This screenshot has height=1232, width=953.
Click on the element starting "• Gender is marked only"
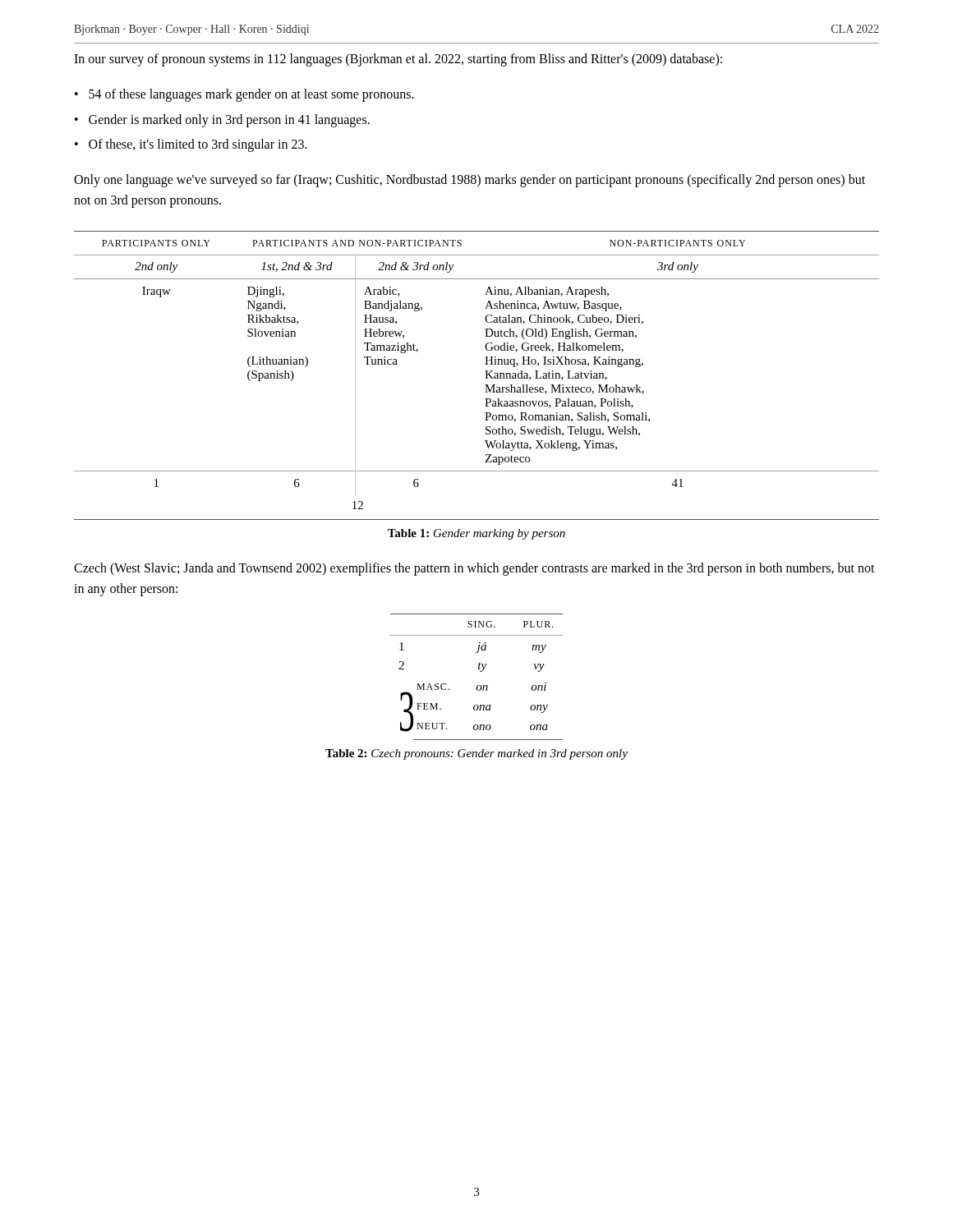coord(222,120)
